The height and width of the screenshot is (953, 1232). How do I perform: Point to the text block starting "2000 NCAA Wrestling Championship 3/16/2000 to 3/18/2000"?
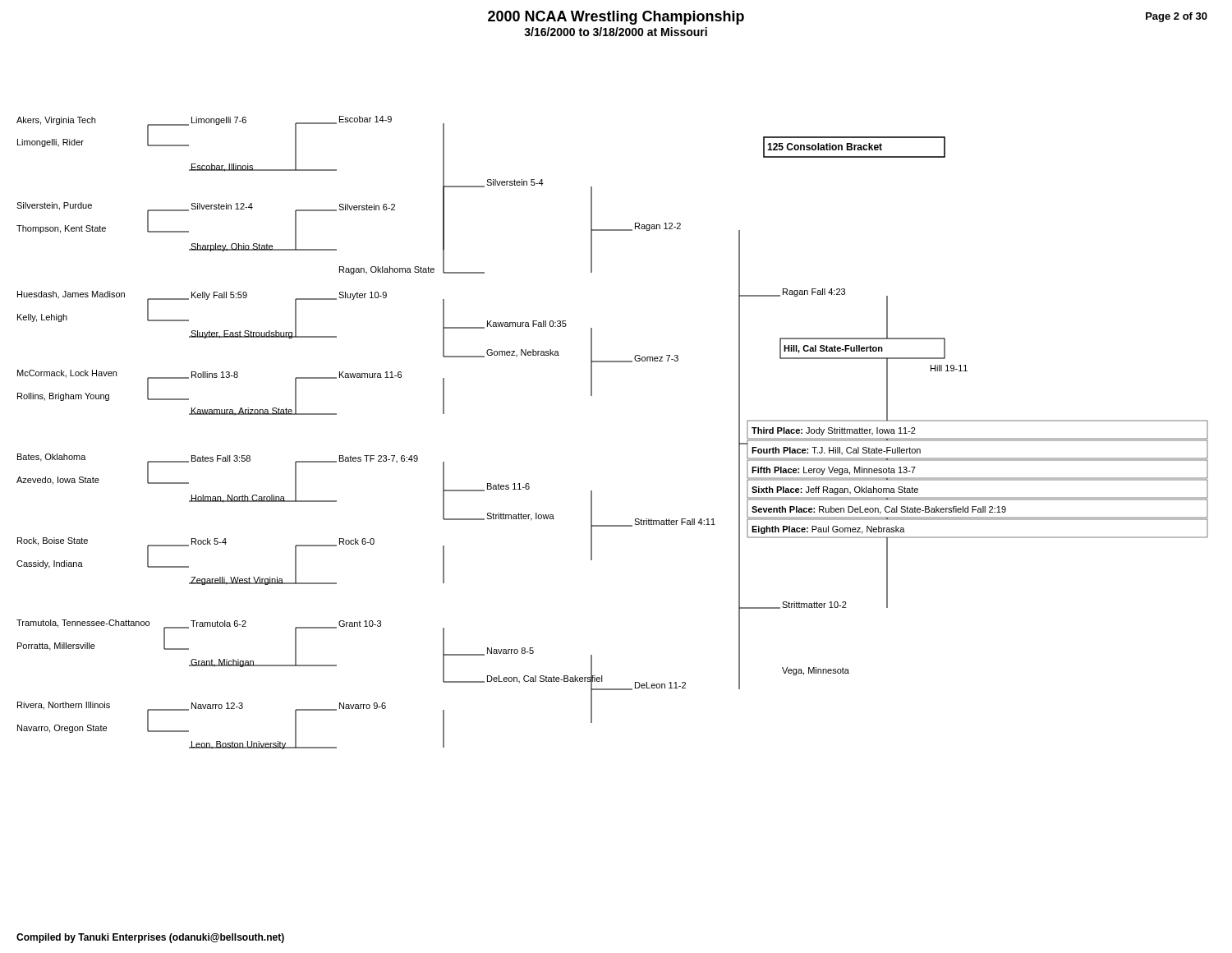(616, 23)
